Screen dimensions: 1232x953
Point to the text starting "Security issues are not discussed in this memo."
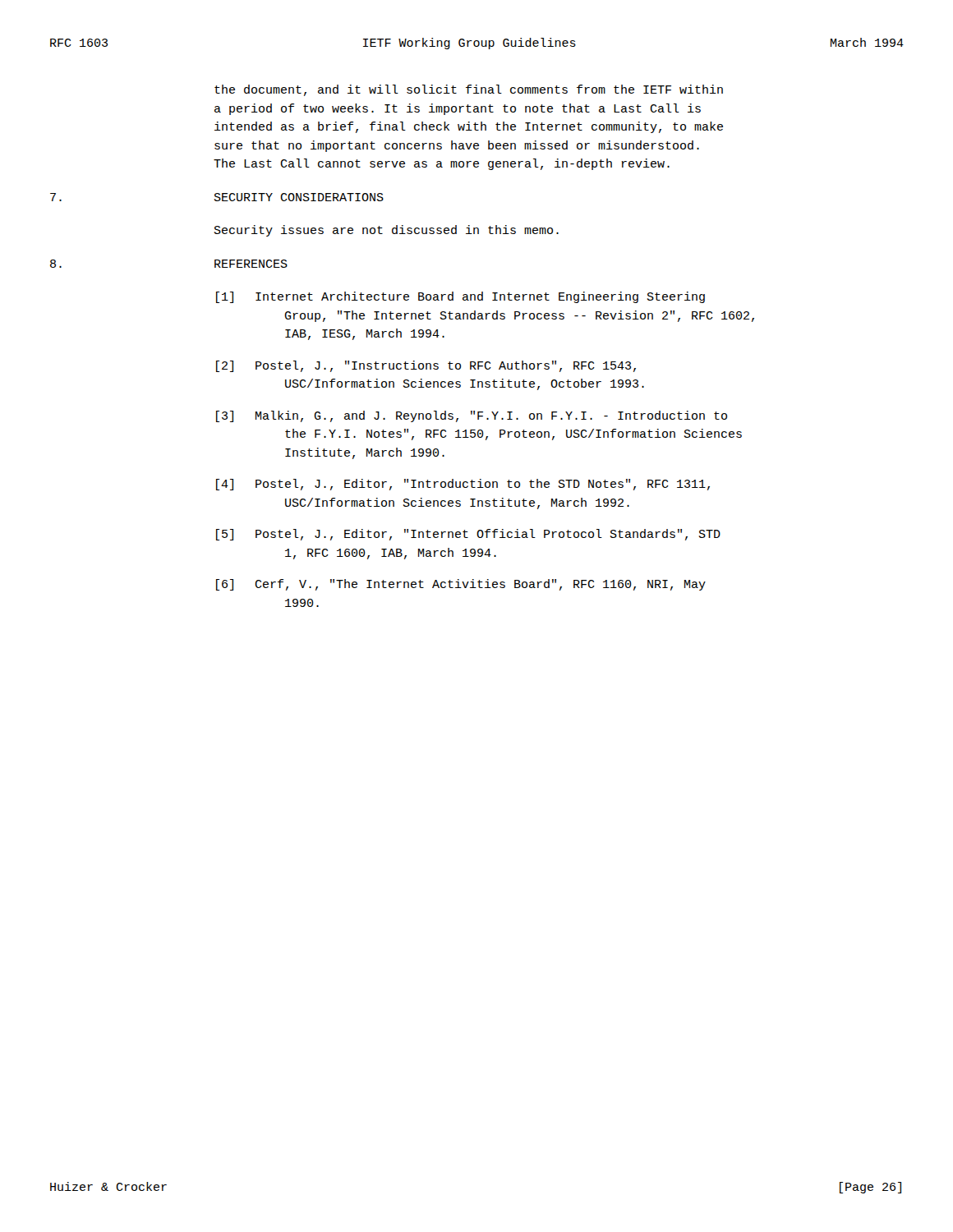[387, 231]
